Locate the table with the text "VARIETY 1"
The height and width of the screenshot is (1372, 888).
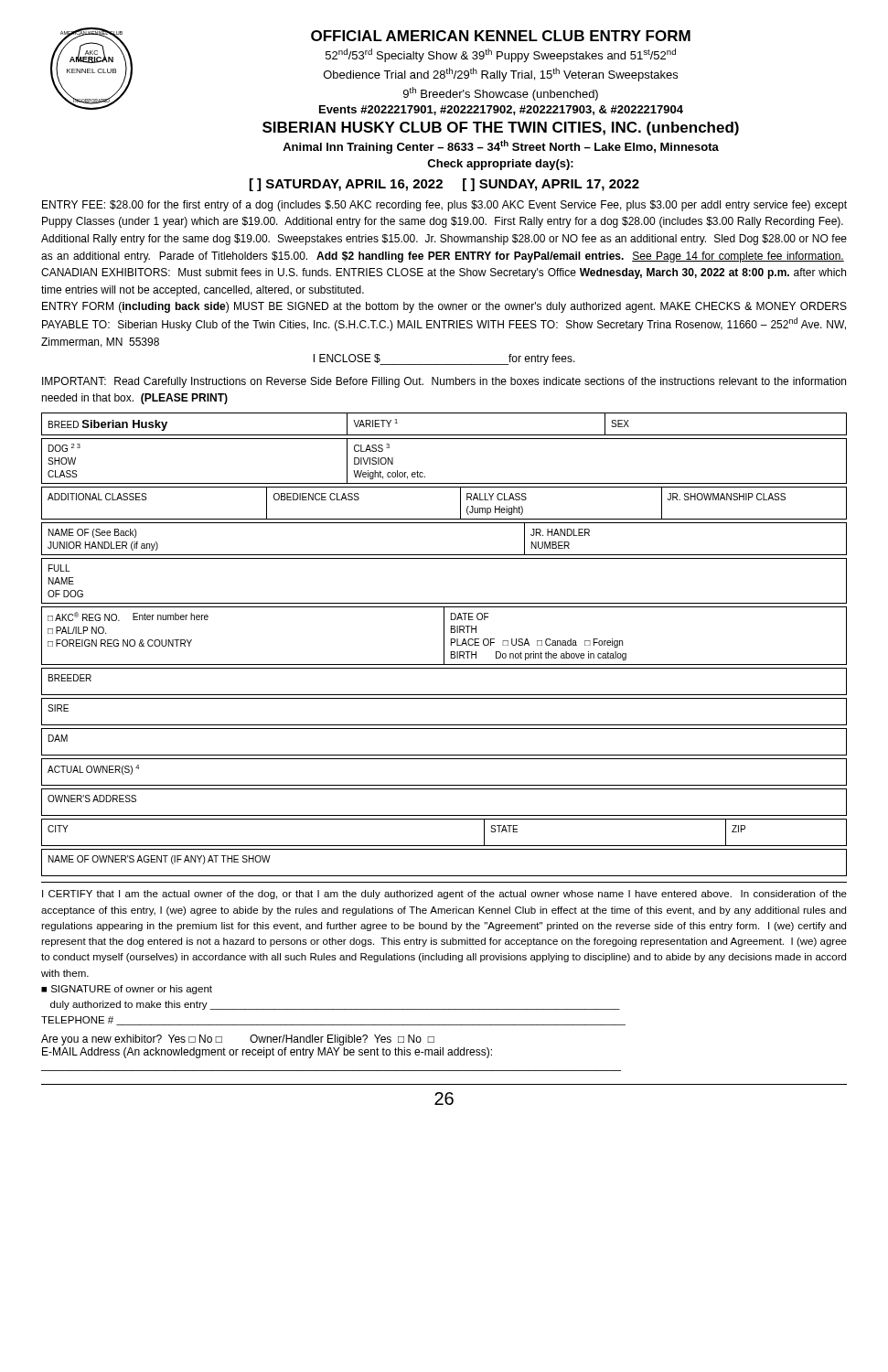(444, 424)
